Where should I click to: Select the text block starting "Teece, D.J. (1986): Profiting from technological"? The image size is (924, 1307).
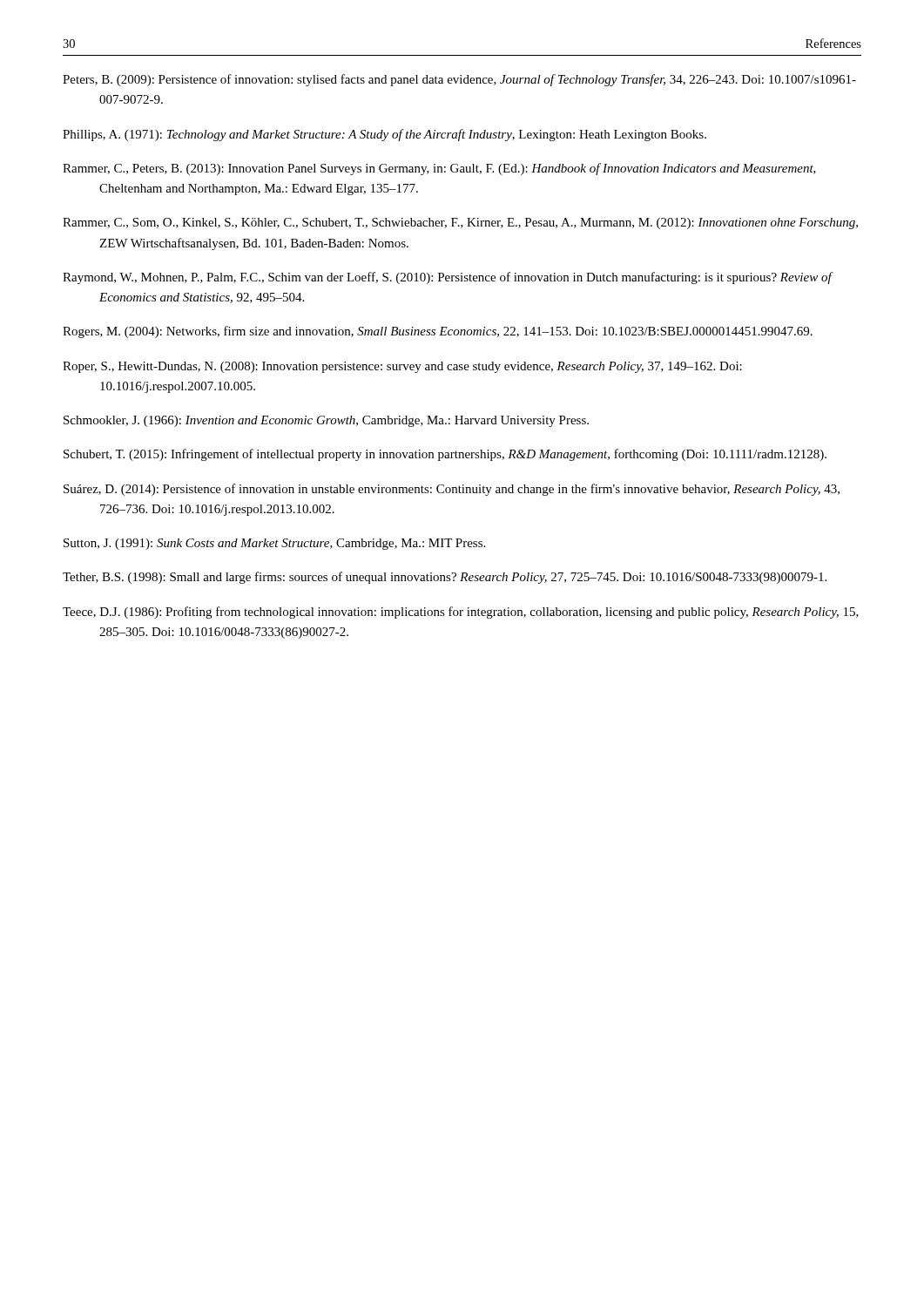(462, 622)
